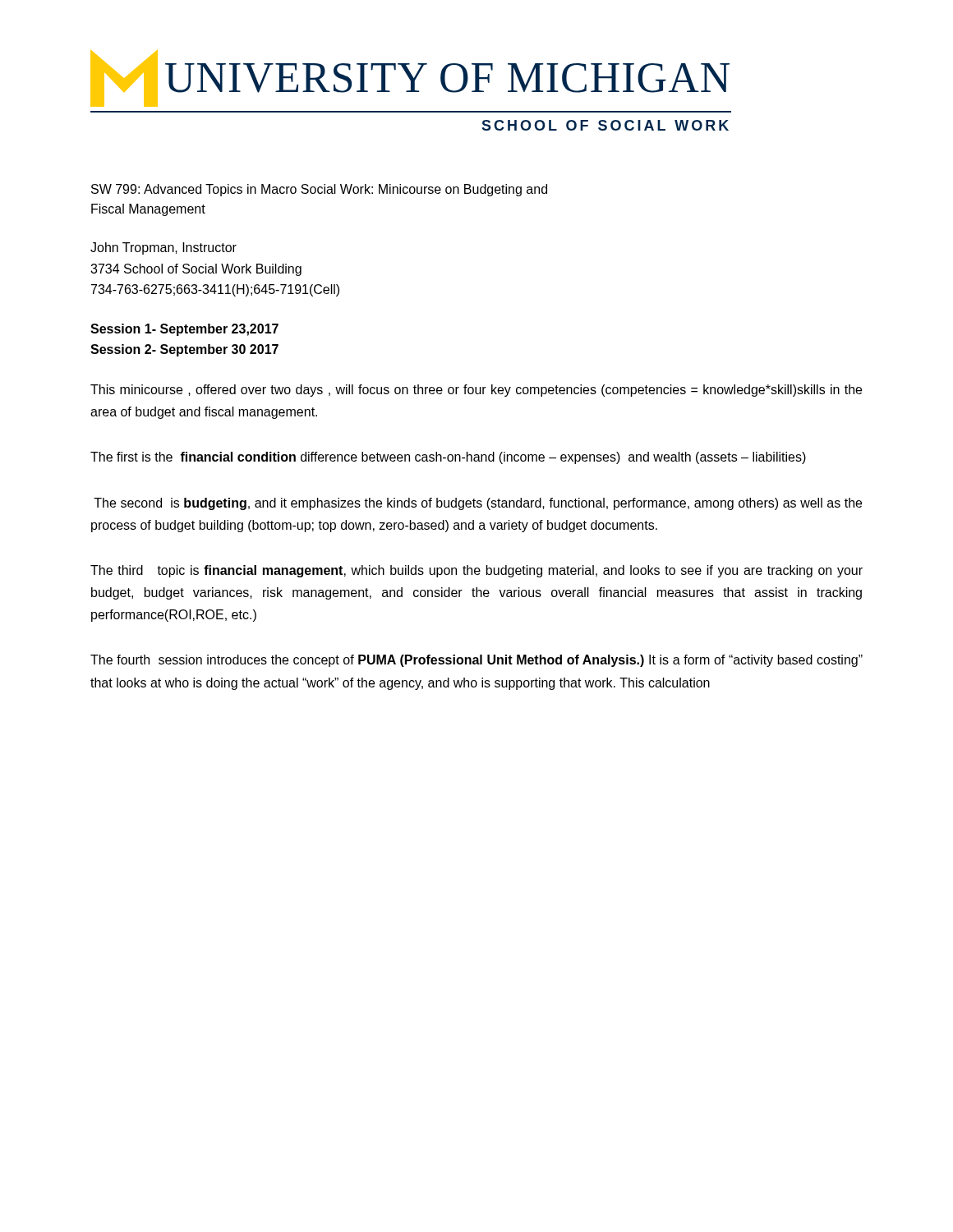Locate the text block that reads "SW 799: Advanced"
Image resolution: width=953 pixels, height=1232 pixels.
319,199
